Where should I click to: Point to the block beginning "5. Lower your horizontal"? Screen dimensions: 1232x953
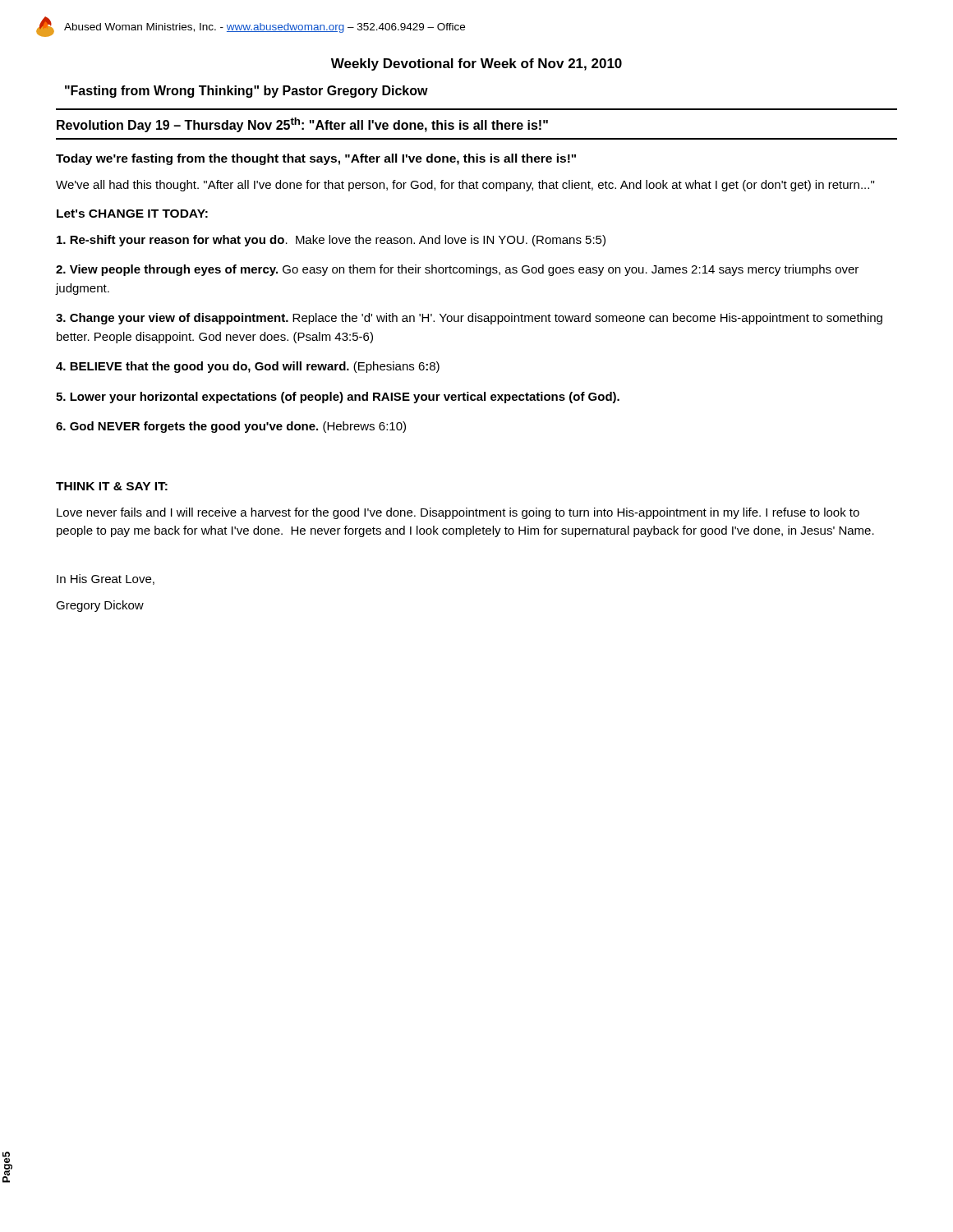pos(338,396)
